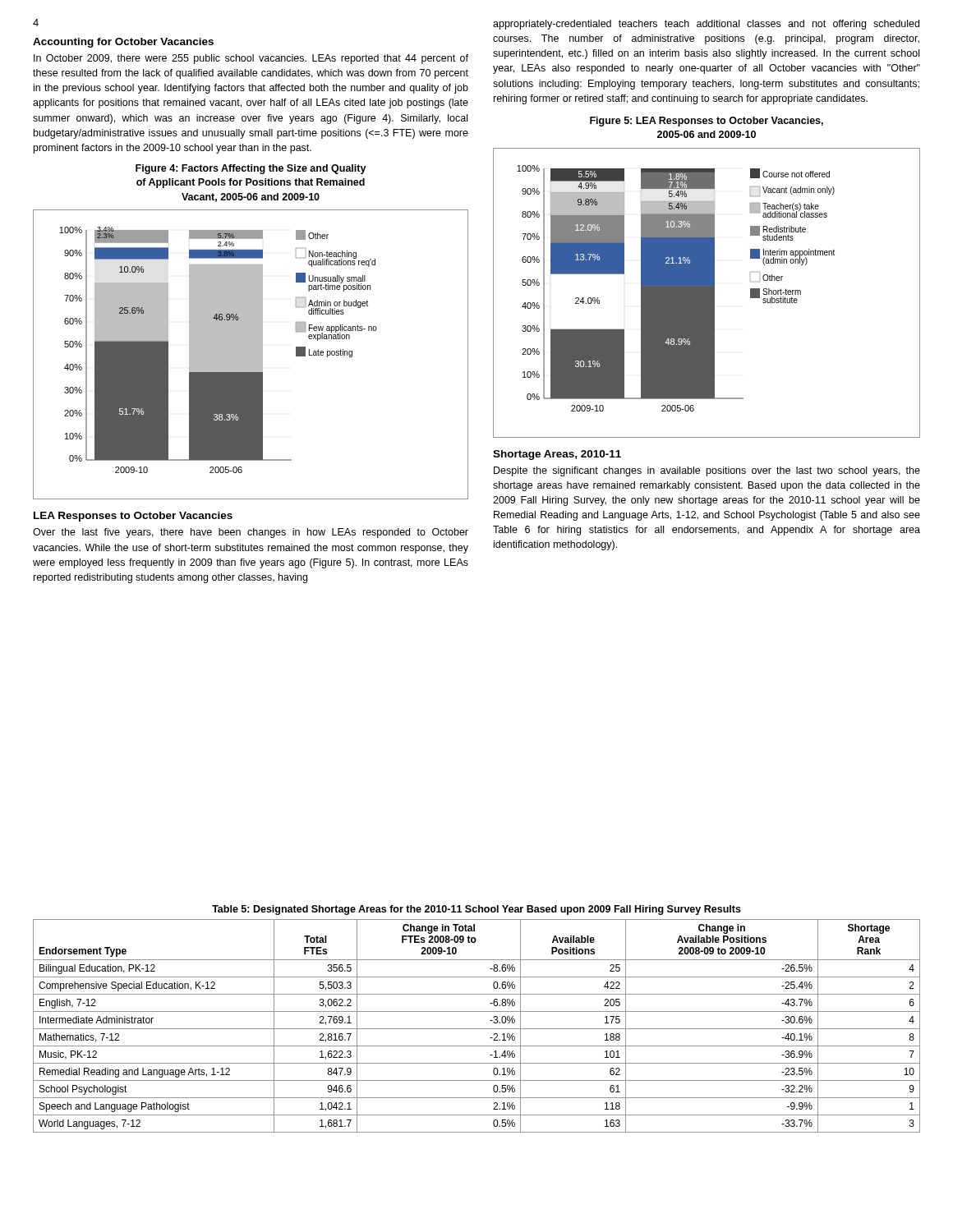Click on the block starting "Figure 5: LEA Responses to October Vacancies,2005-06 and"

pyautogui.click(x=707, y=128)
